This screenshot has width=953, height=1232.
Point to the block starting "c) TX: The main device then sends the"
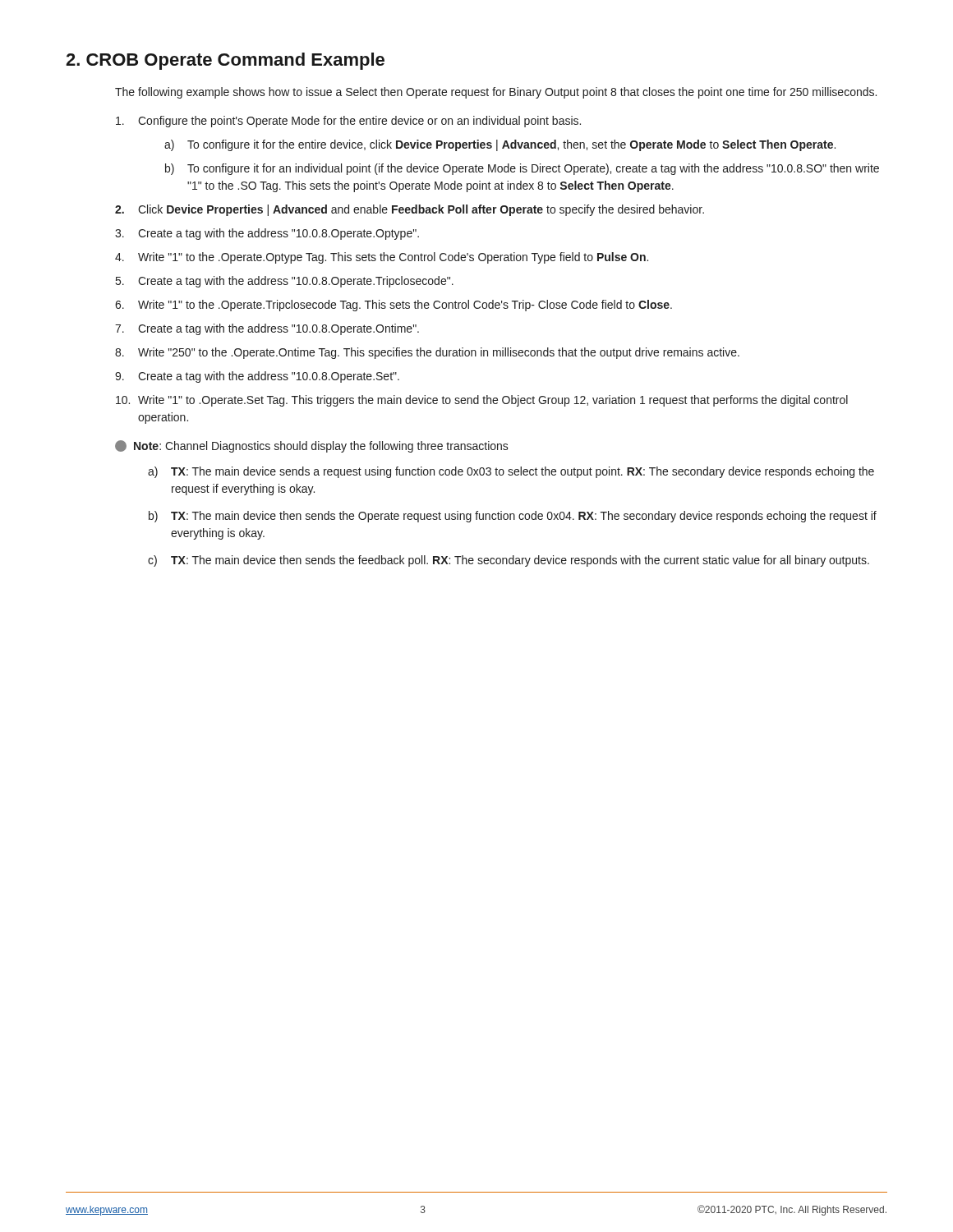[509, 561]
